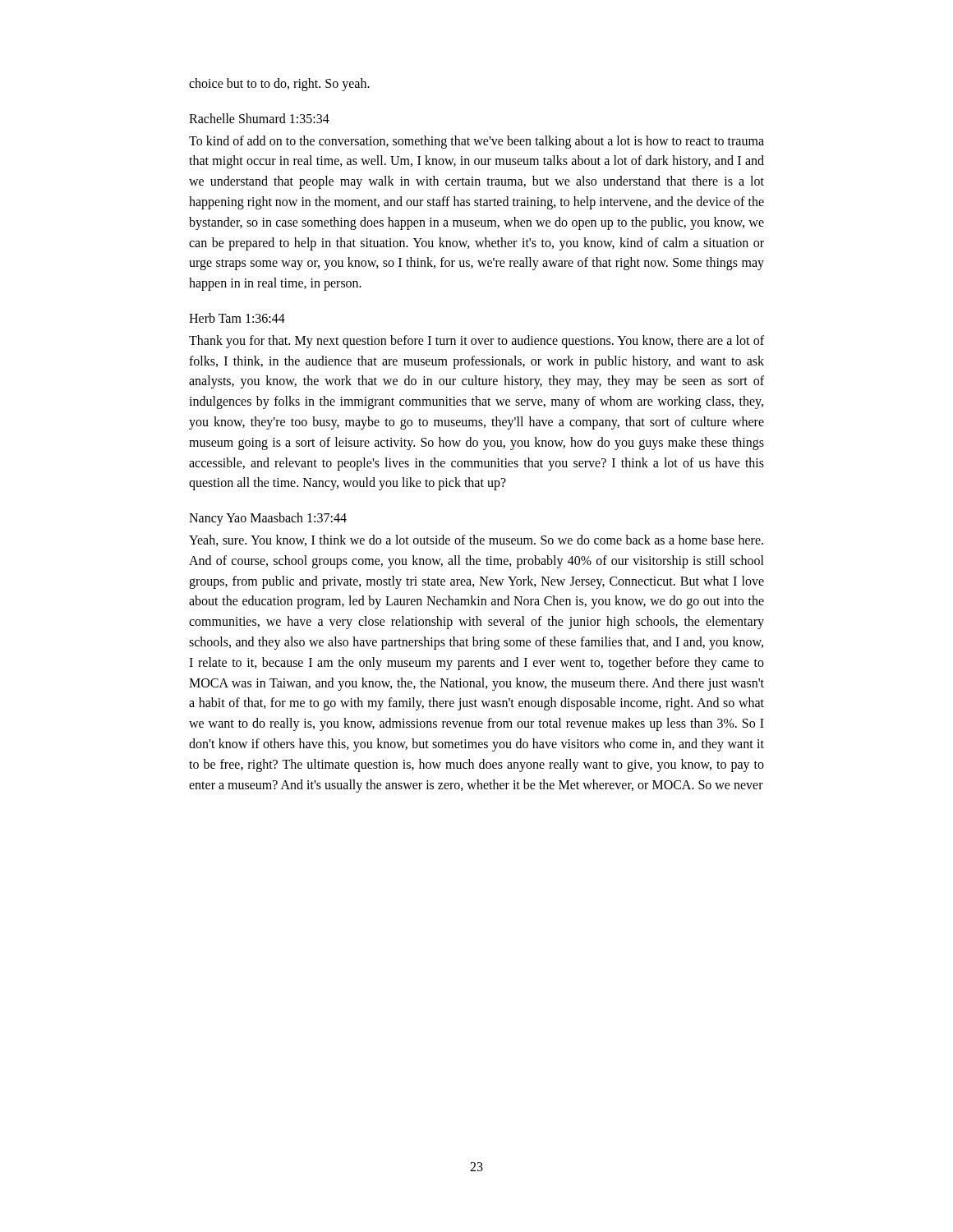The image size is (953, 1232).
Task: Select the element starting "Yeah, sure. You know, I"
Action: pyautogui.click(x=476, y=663)
